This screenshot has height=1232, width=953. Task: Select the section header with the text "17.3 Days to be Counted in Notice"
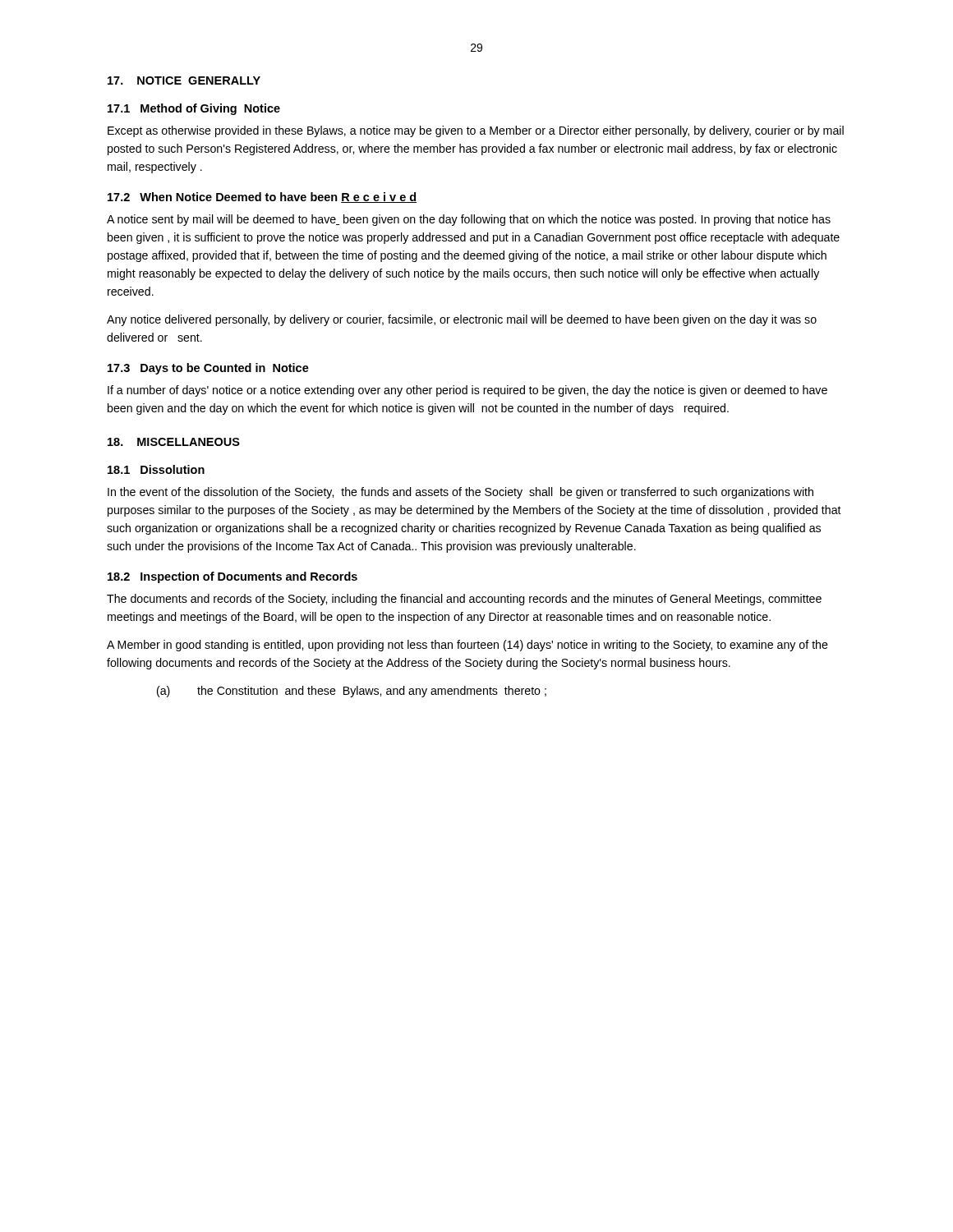[x=208, y=368]
